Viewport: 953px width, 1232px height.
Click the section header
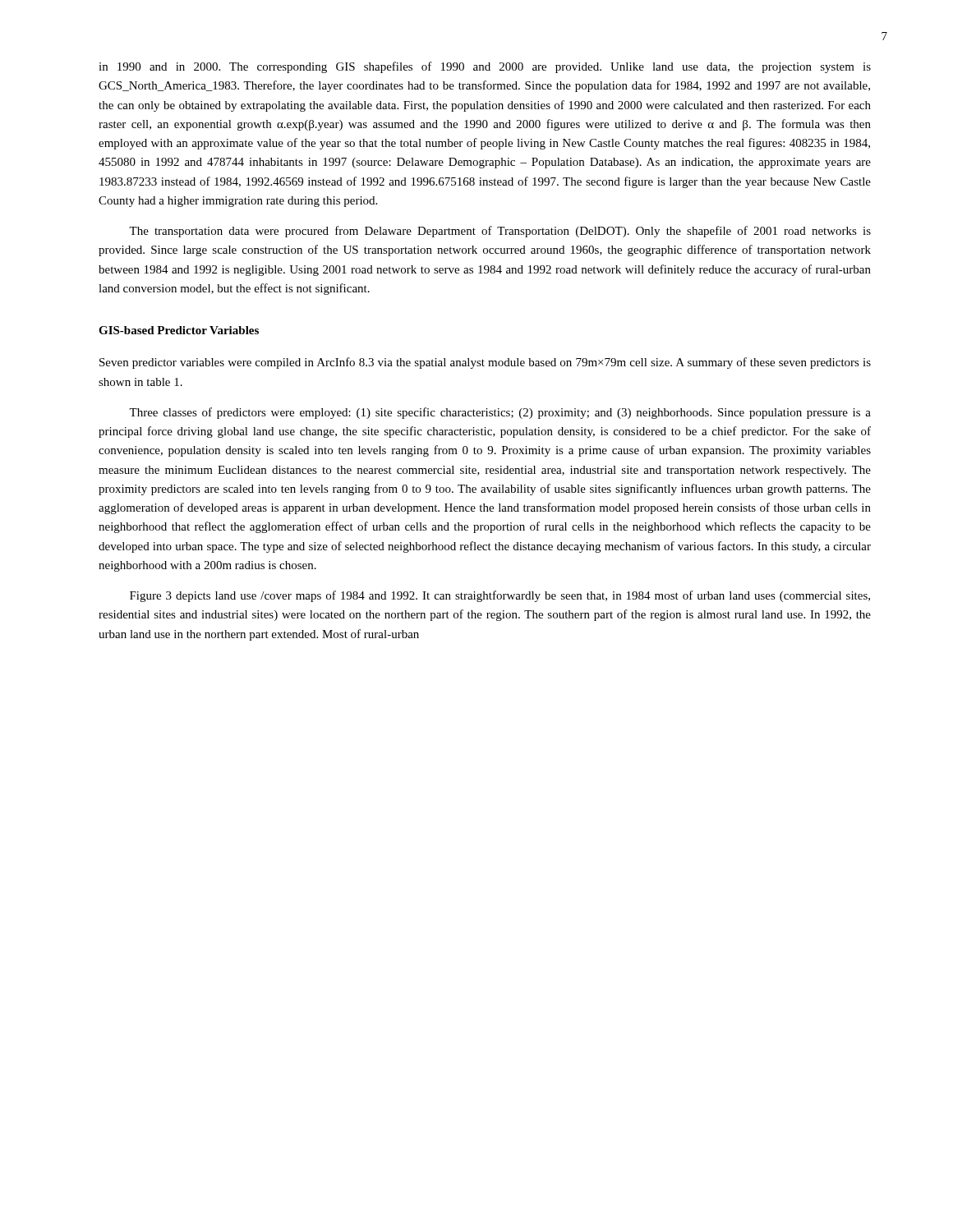pos(179,330)
